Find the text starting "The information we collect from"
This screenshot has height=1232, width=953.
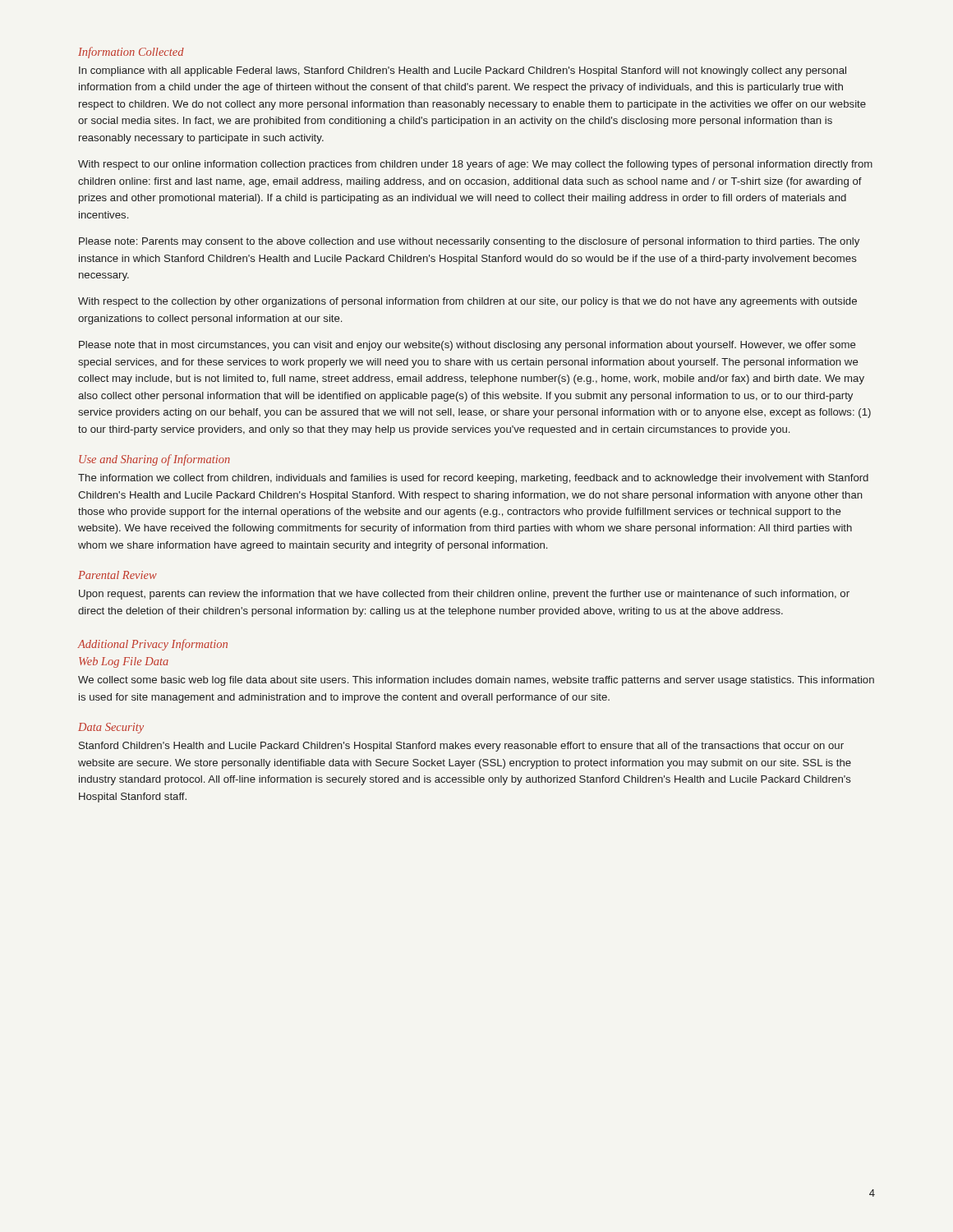[473, 511]
